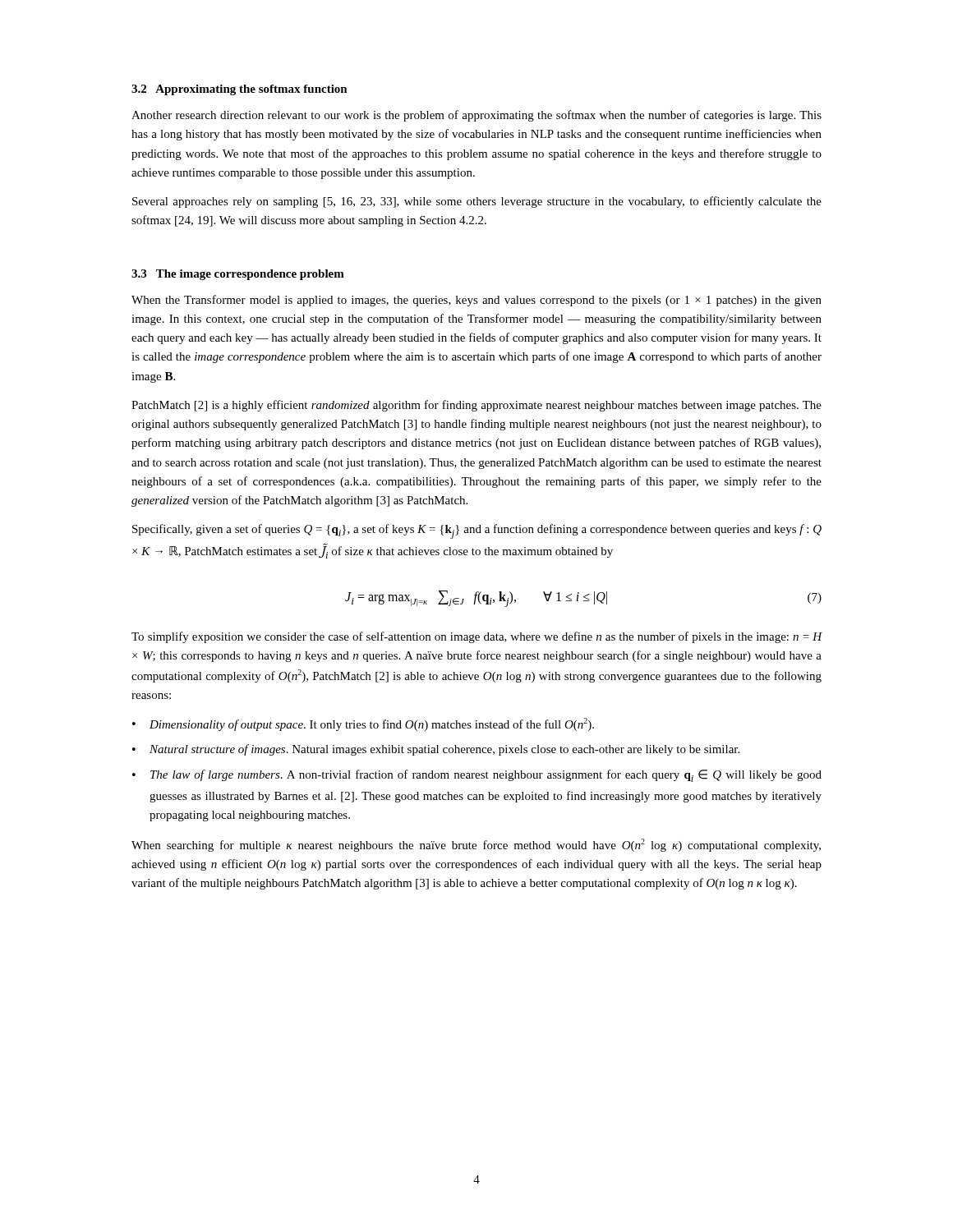953x1232 pixels.
Task: Point to the block beginning "When the Transformer model is applied to images,"
Action: coord(476,338)
